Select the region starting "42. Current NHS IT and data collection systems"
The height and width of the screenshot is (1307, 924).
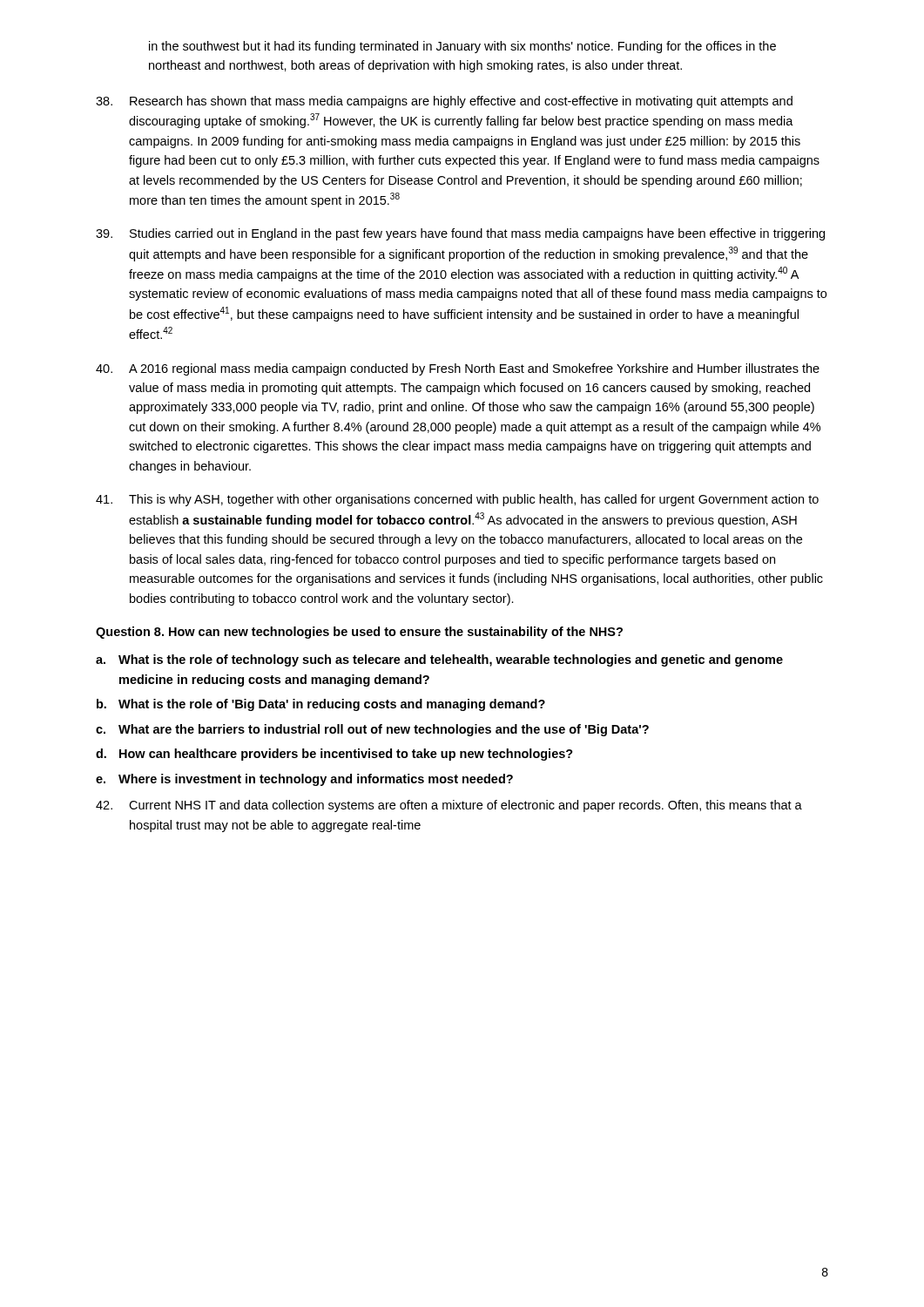[x=462, y=815]
